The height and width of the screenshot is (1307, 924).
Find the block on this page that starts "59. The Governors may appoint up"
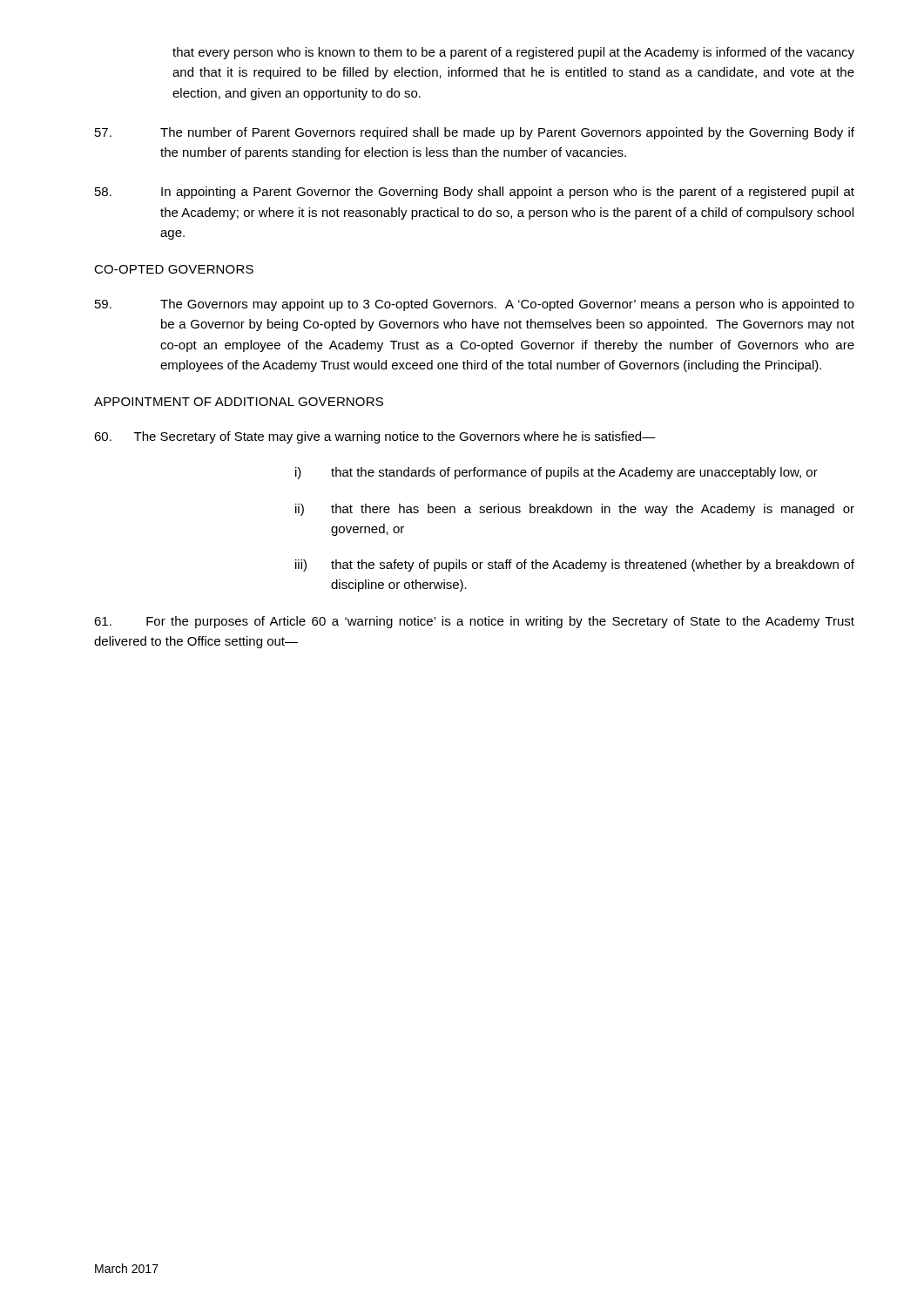point(474,334)
